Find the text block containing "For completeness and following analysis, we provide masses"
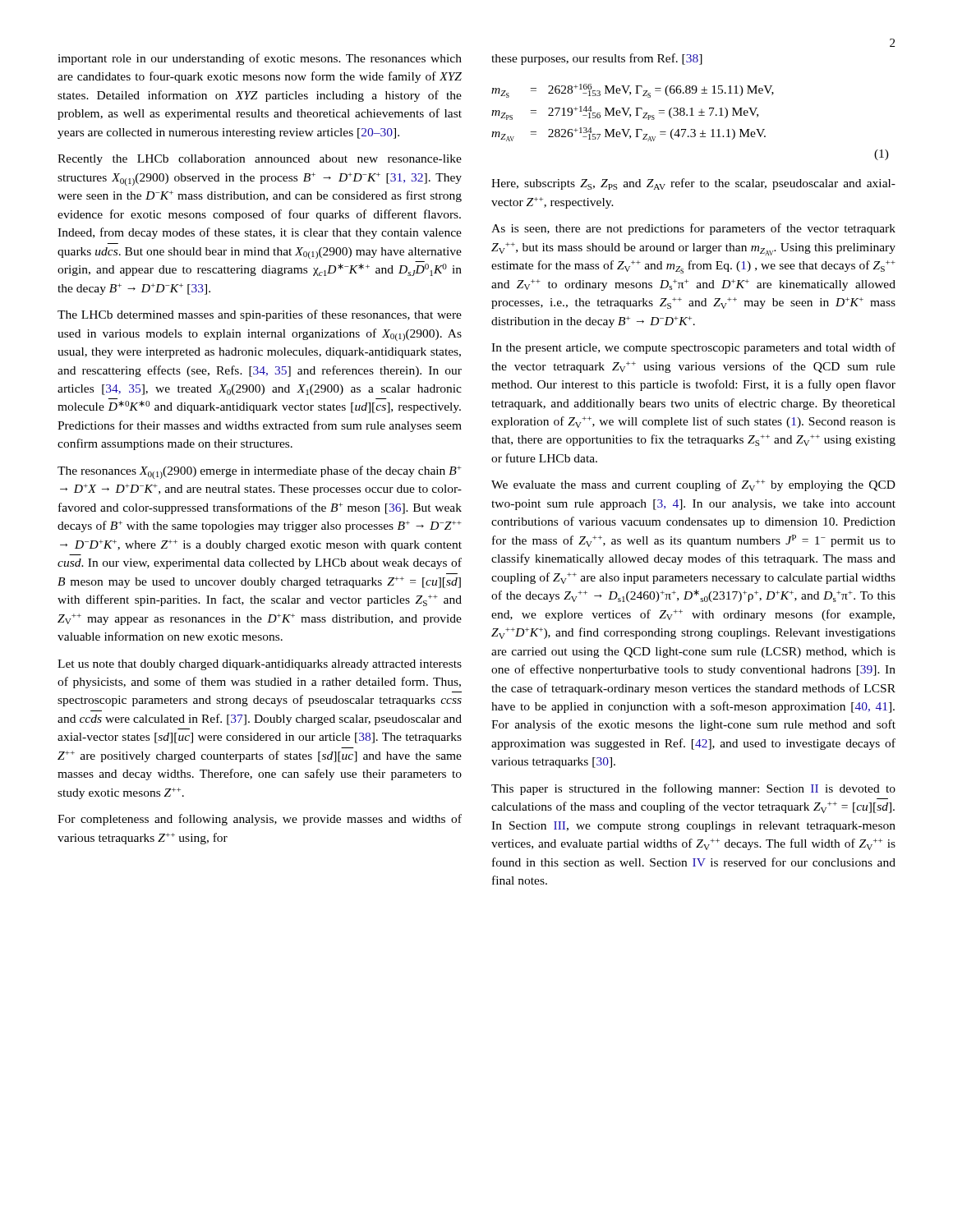 tap(260, 829)
